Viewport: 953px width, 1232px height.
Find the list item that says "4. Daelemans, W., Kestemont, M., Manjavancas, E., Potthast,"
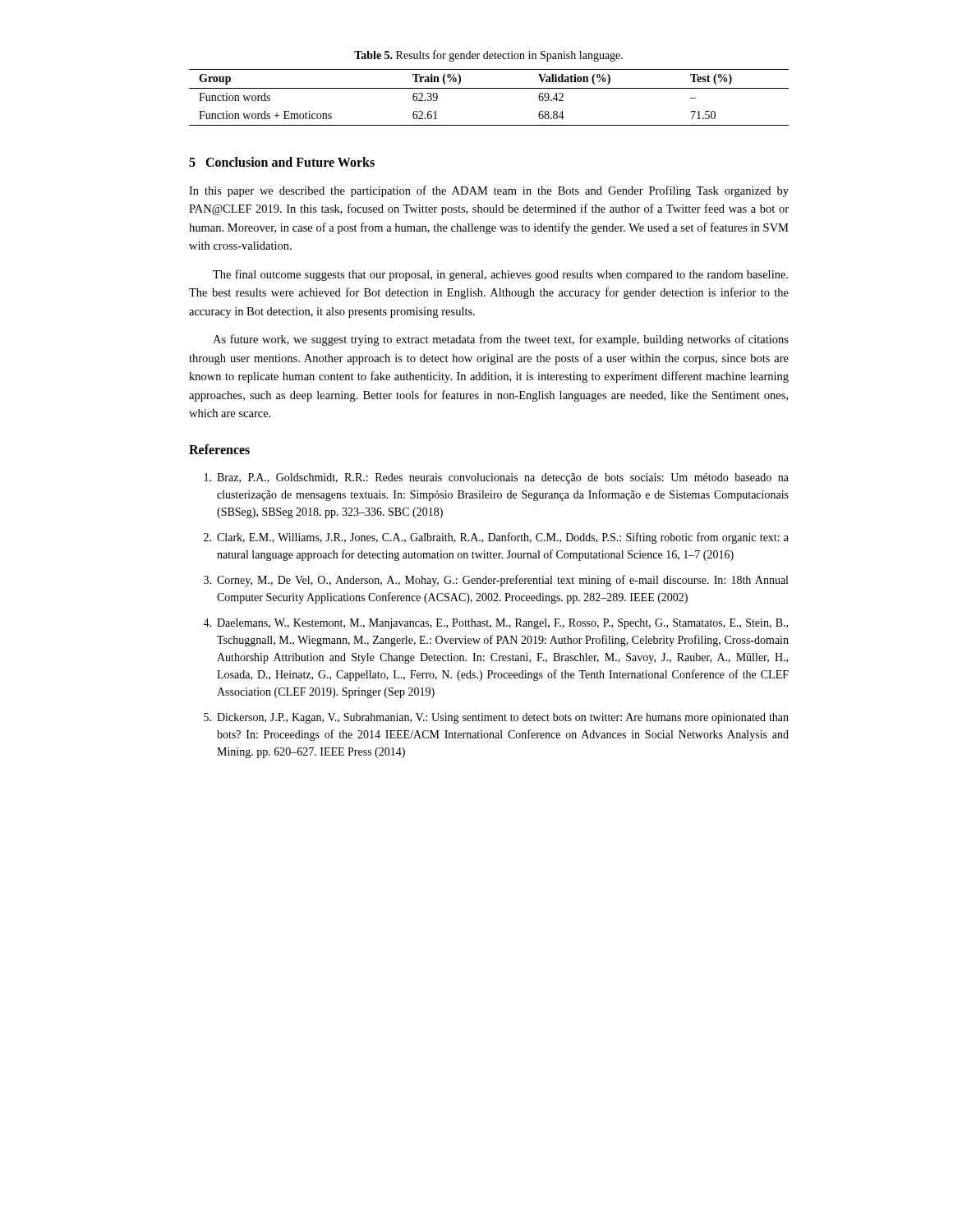coord(489,657)
